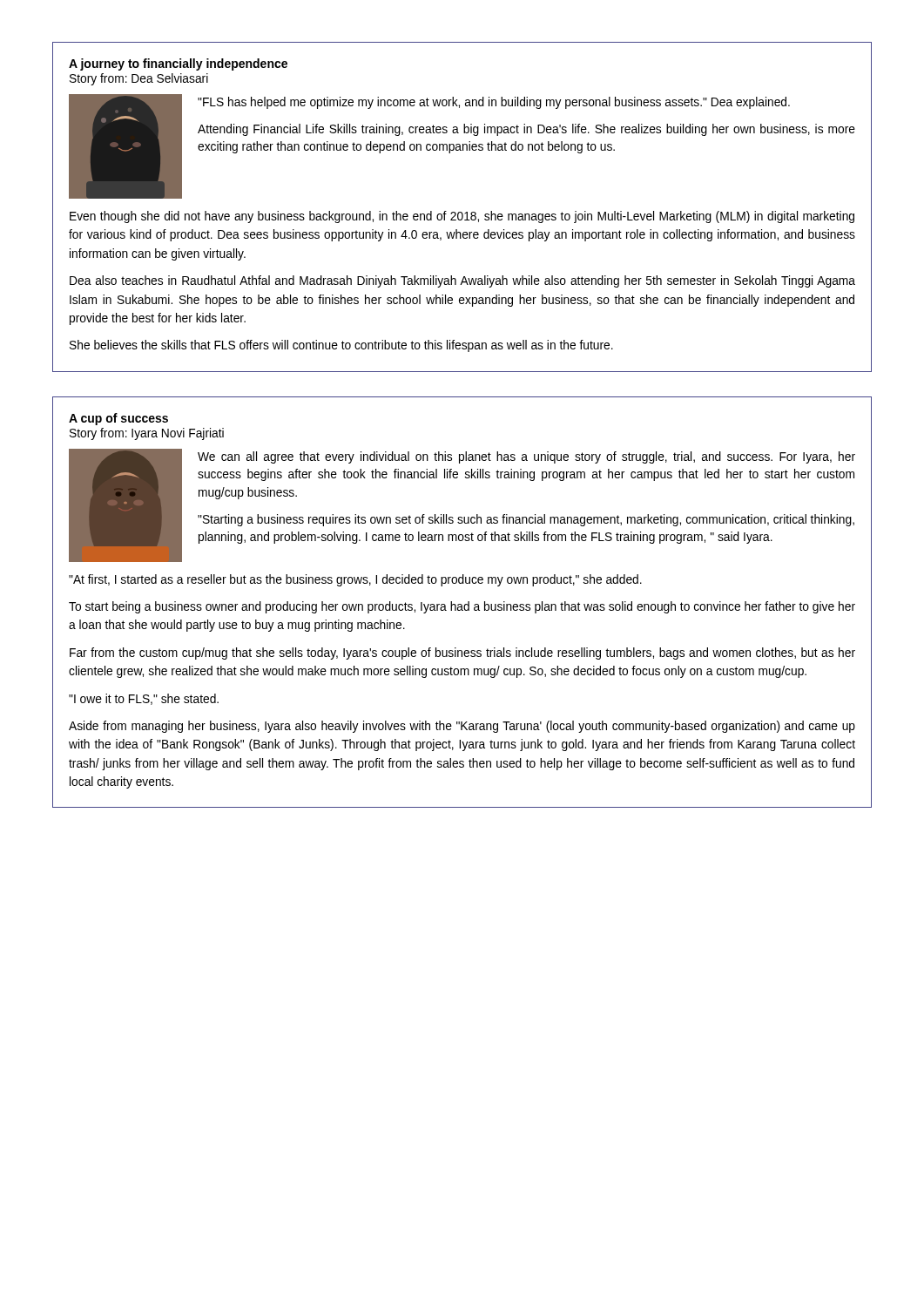Locate the element starting "Dea also teaches in Raudhatul Athfal"
Image resolution: width=924 pixels, height=1307 pixels.
coord(462,300)
